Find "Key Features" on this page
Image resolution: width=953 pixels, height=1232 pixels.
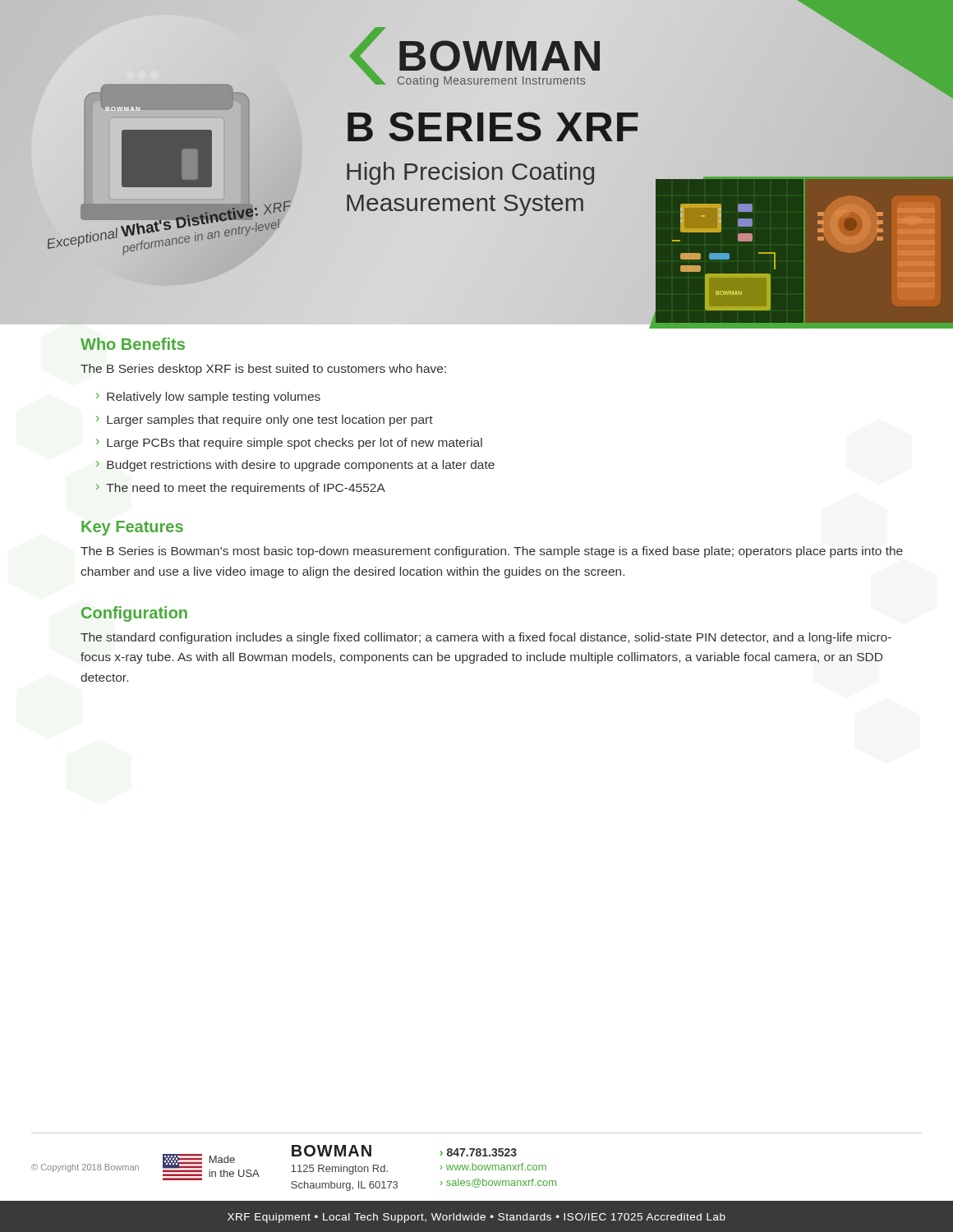click(x=132, y=526)
